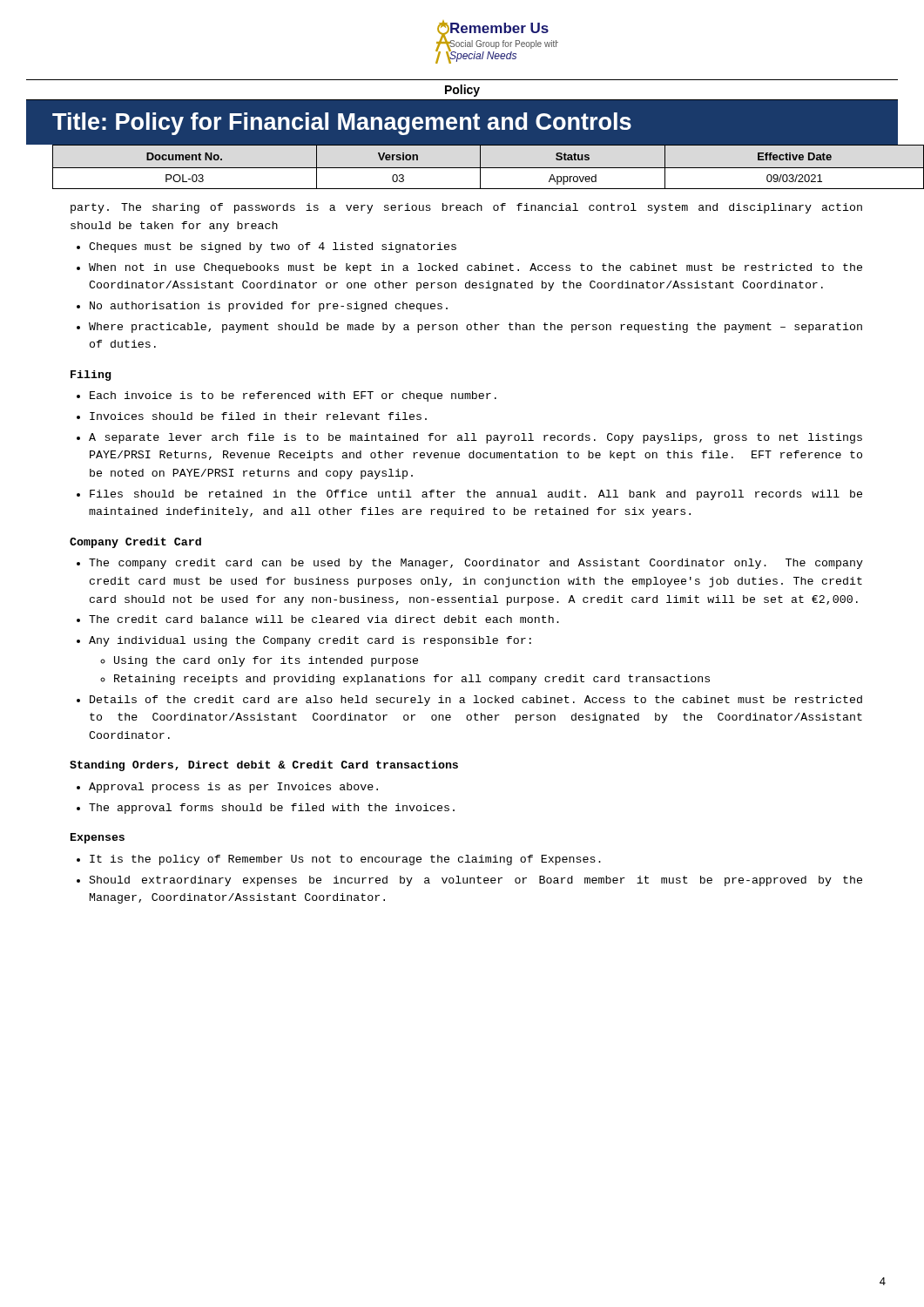Click the passage that begins "When not in use Chequebooks"
Image resolution: width=924 pixels, height=1307 pixels.
pos(476,277)
